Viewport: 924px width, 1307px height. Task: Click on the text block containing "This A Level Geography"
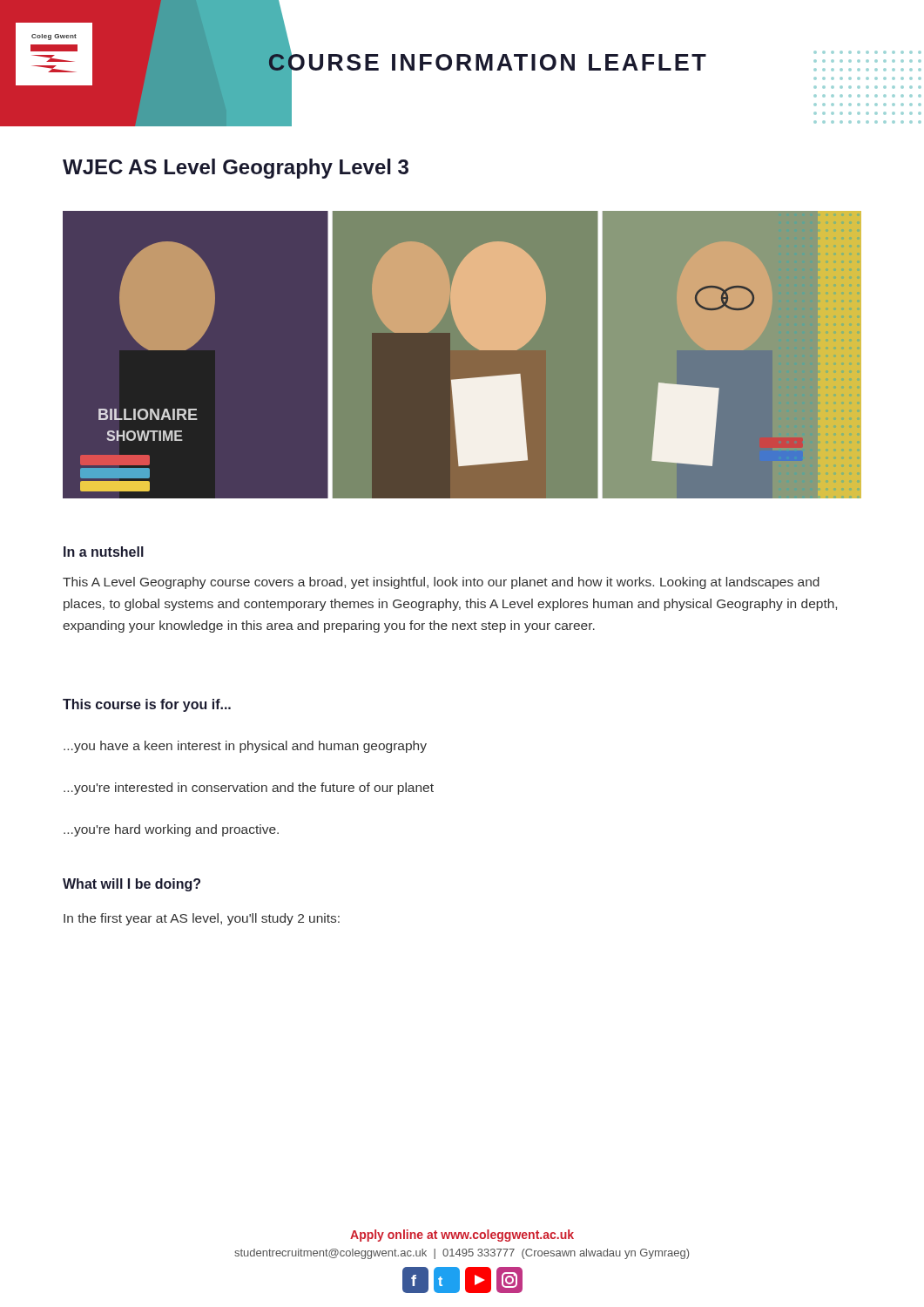click(462, 604)
